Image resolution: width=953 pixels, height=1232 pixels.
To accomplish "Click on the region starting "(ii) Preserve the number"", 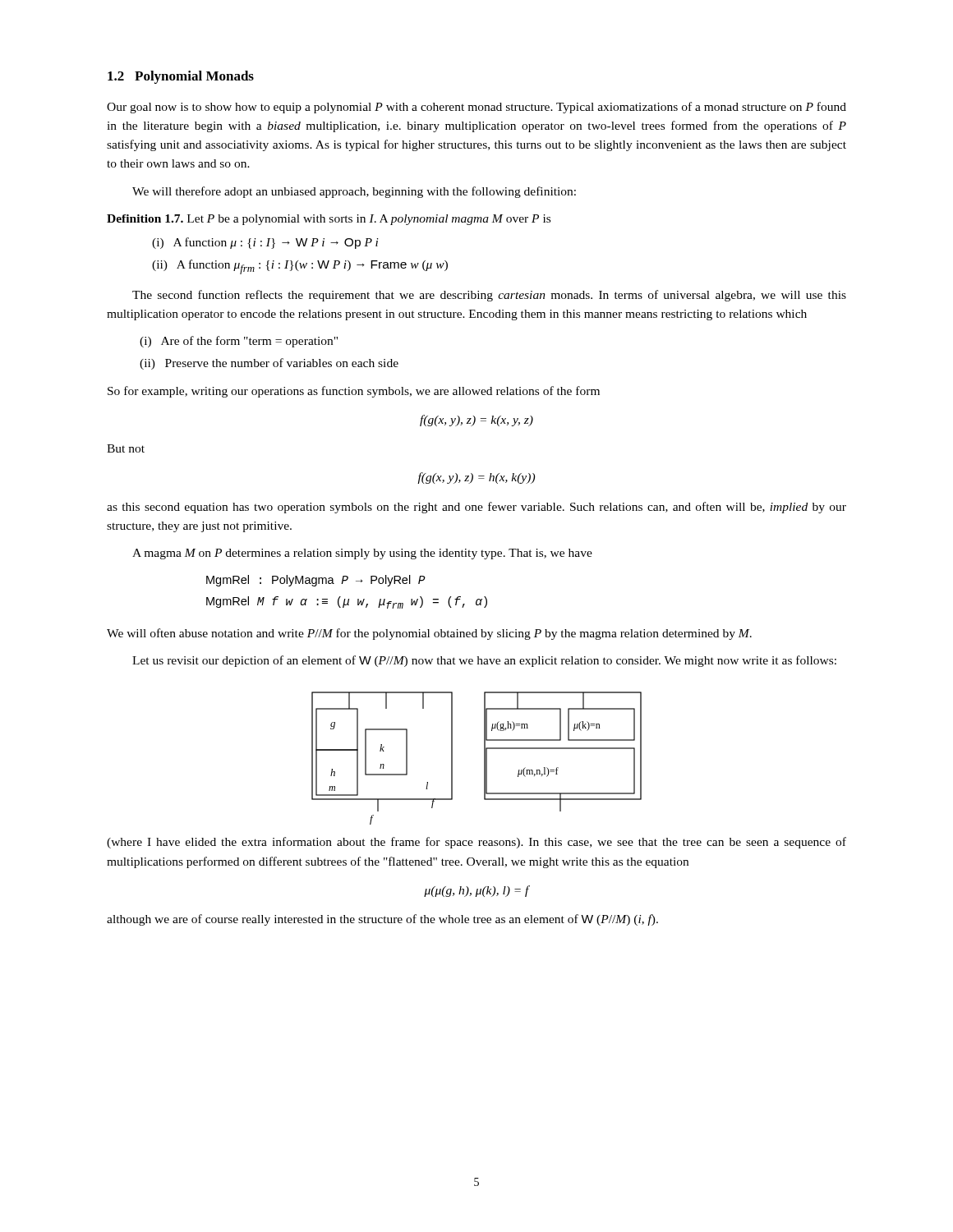I will click(x=269, y=363).
